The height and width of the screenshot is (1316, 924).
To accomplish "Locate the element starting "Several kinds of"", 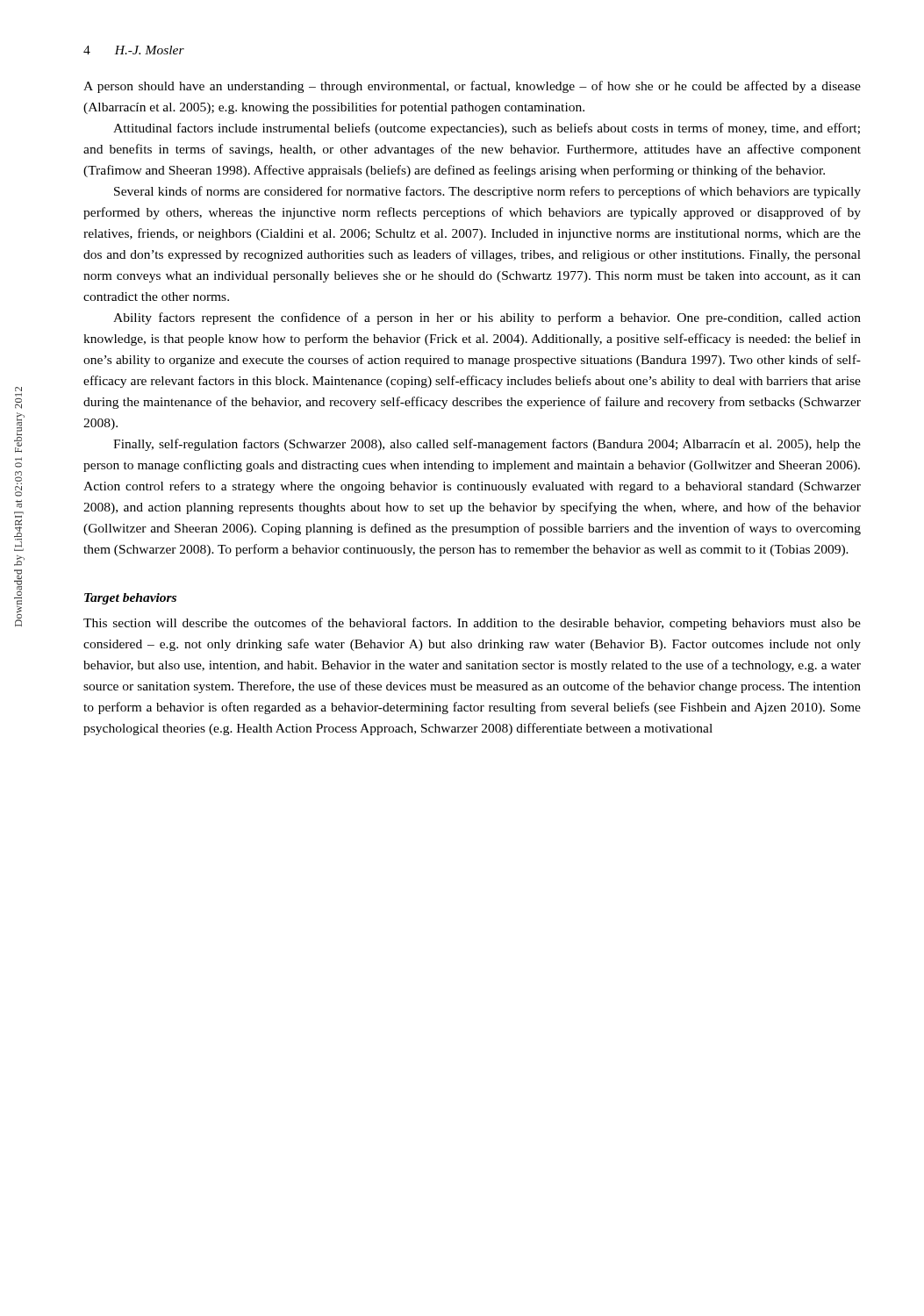I will 472,244.
